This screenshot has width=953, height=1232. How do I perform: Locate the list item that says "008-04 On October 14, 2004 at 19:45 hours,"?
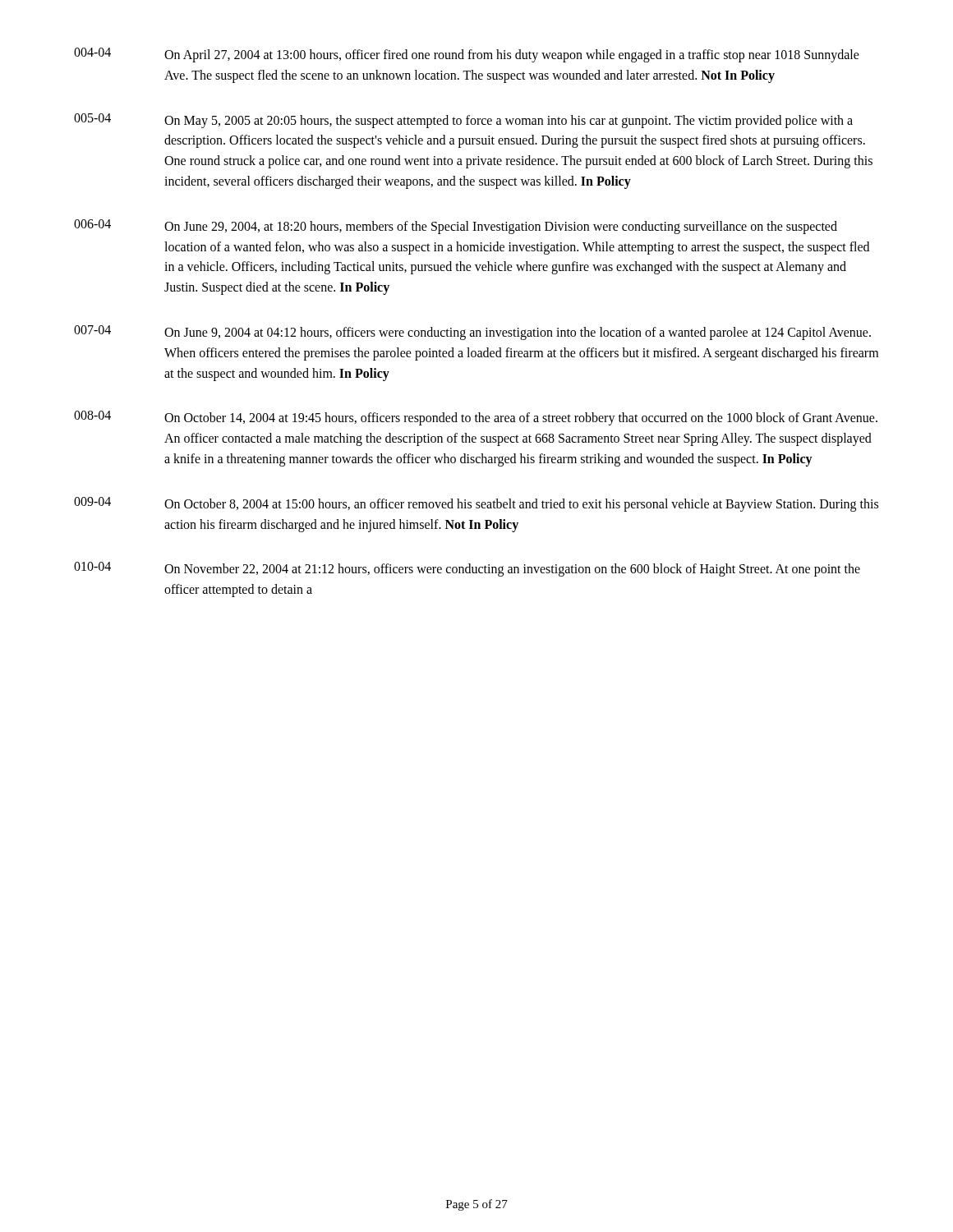(x=476, y=439)
